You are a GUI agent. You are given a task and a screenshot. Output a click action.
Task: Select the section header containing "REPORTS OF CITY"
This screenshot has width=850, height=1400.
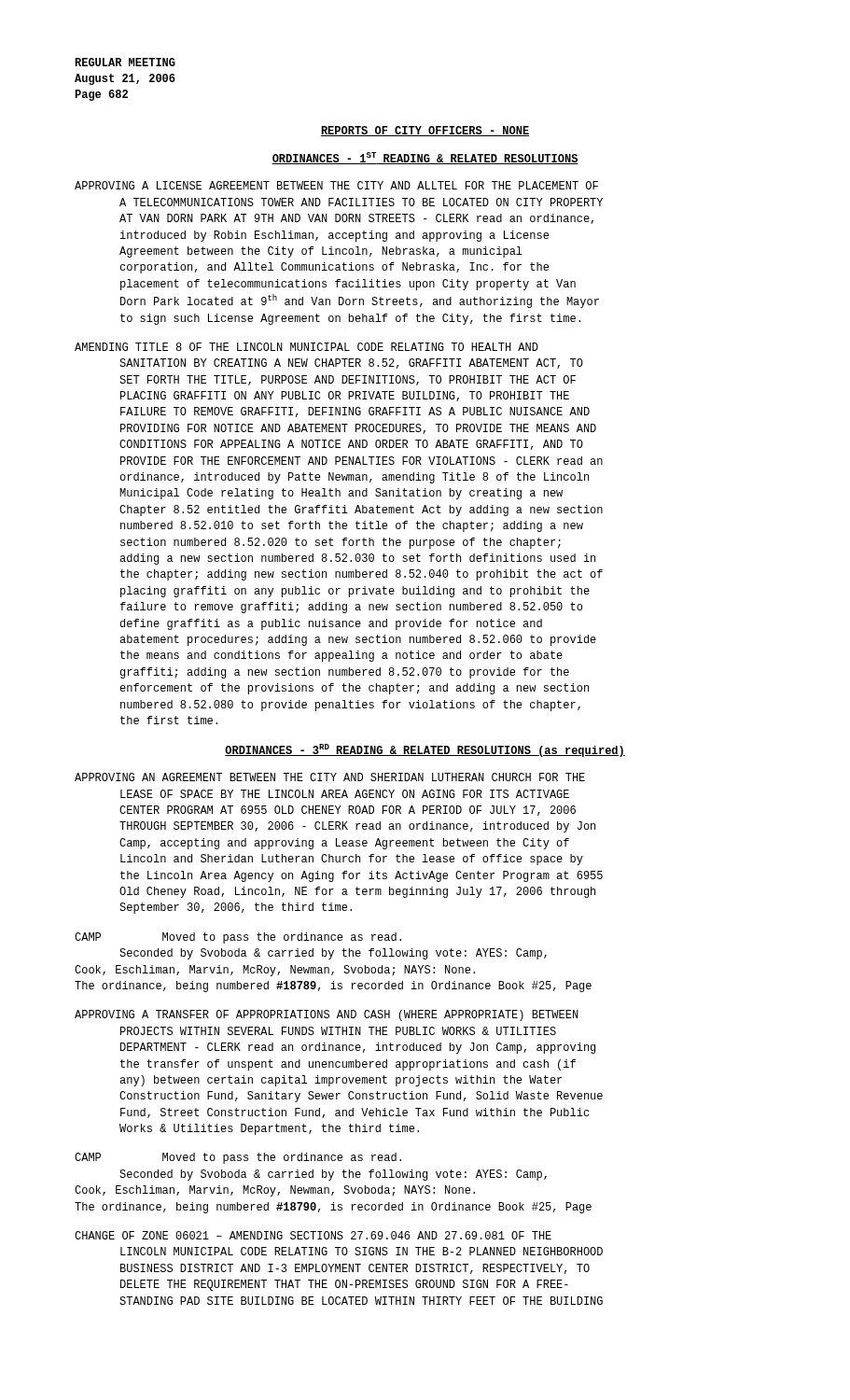click(425, 132)
